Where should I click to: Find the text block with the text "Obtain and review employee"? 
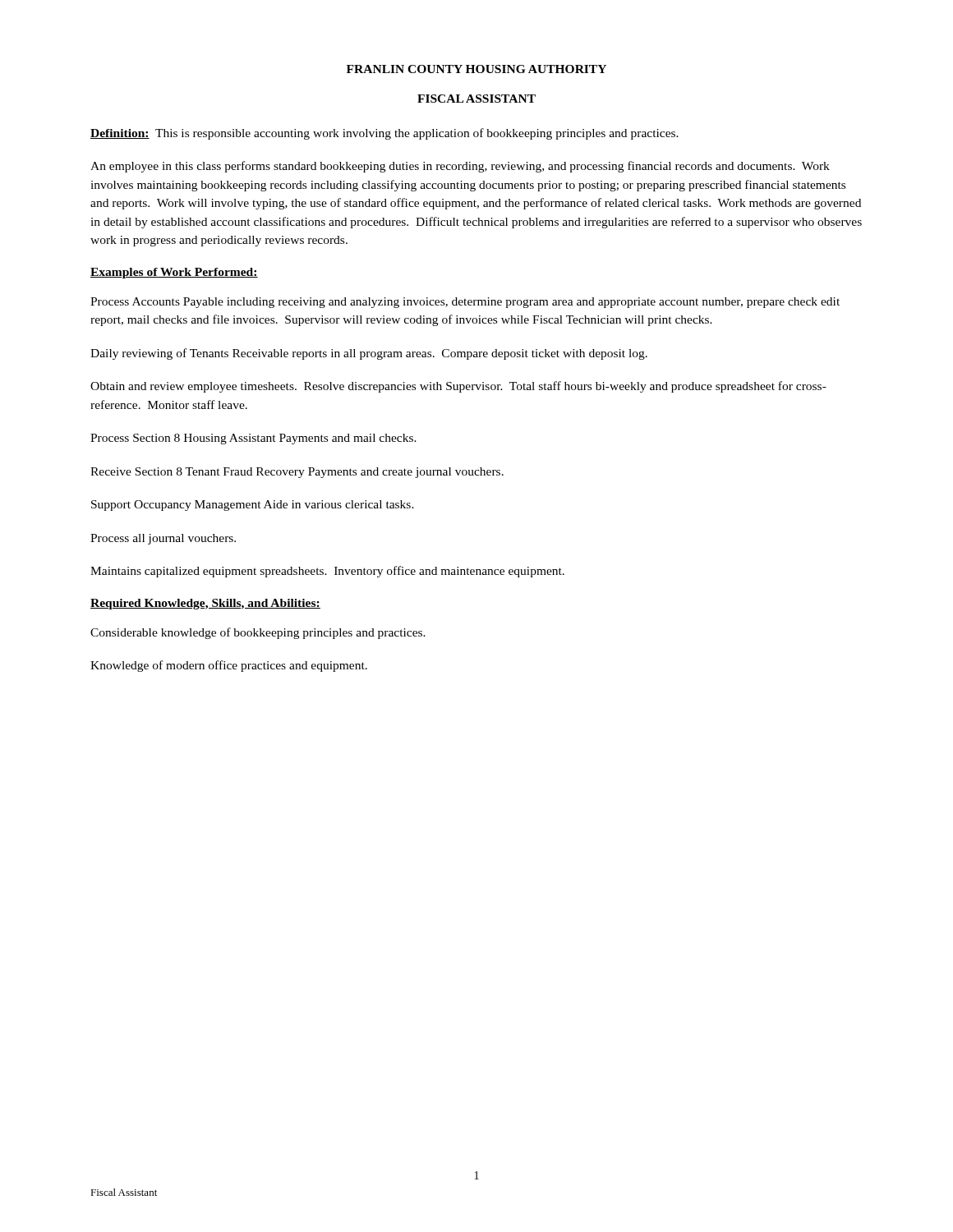tap(458, 395)
